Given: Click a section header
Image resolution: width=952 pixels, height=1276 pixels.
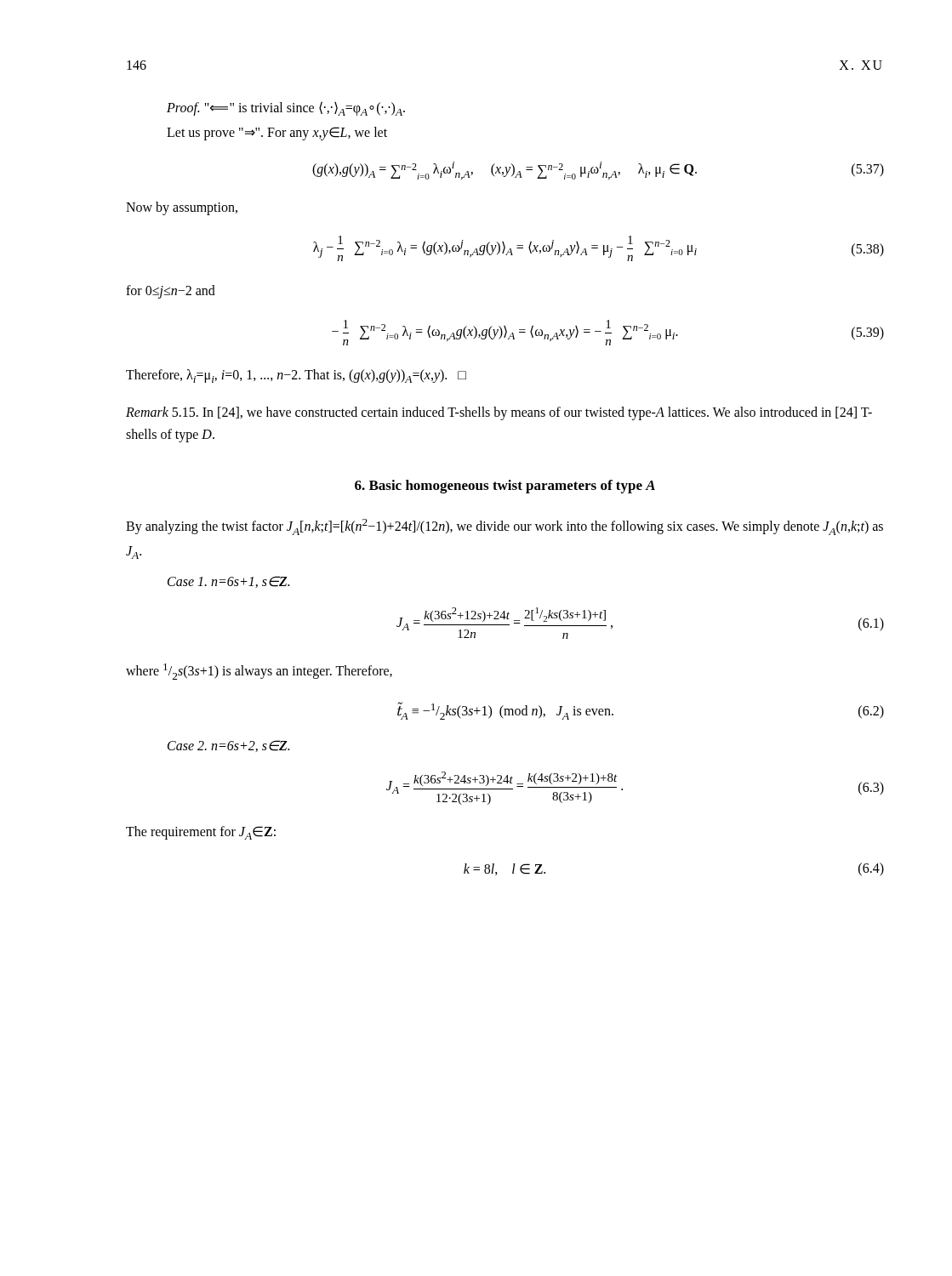Looking at the screenshot, I should pos(505,486).
